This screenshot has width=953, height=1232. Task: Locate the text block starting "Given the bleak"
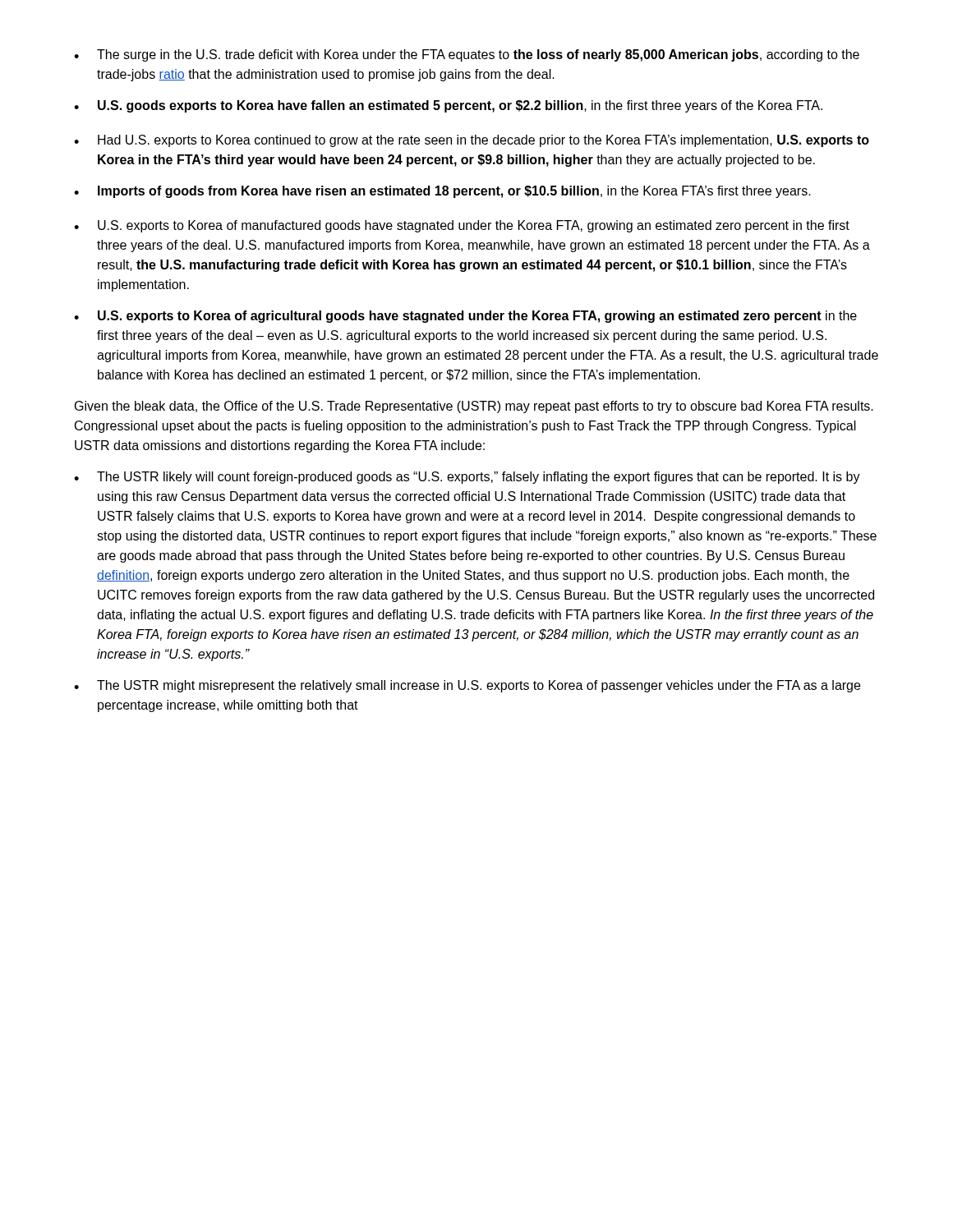point(474,426)
